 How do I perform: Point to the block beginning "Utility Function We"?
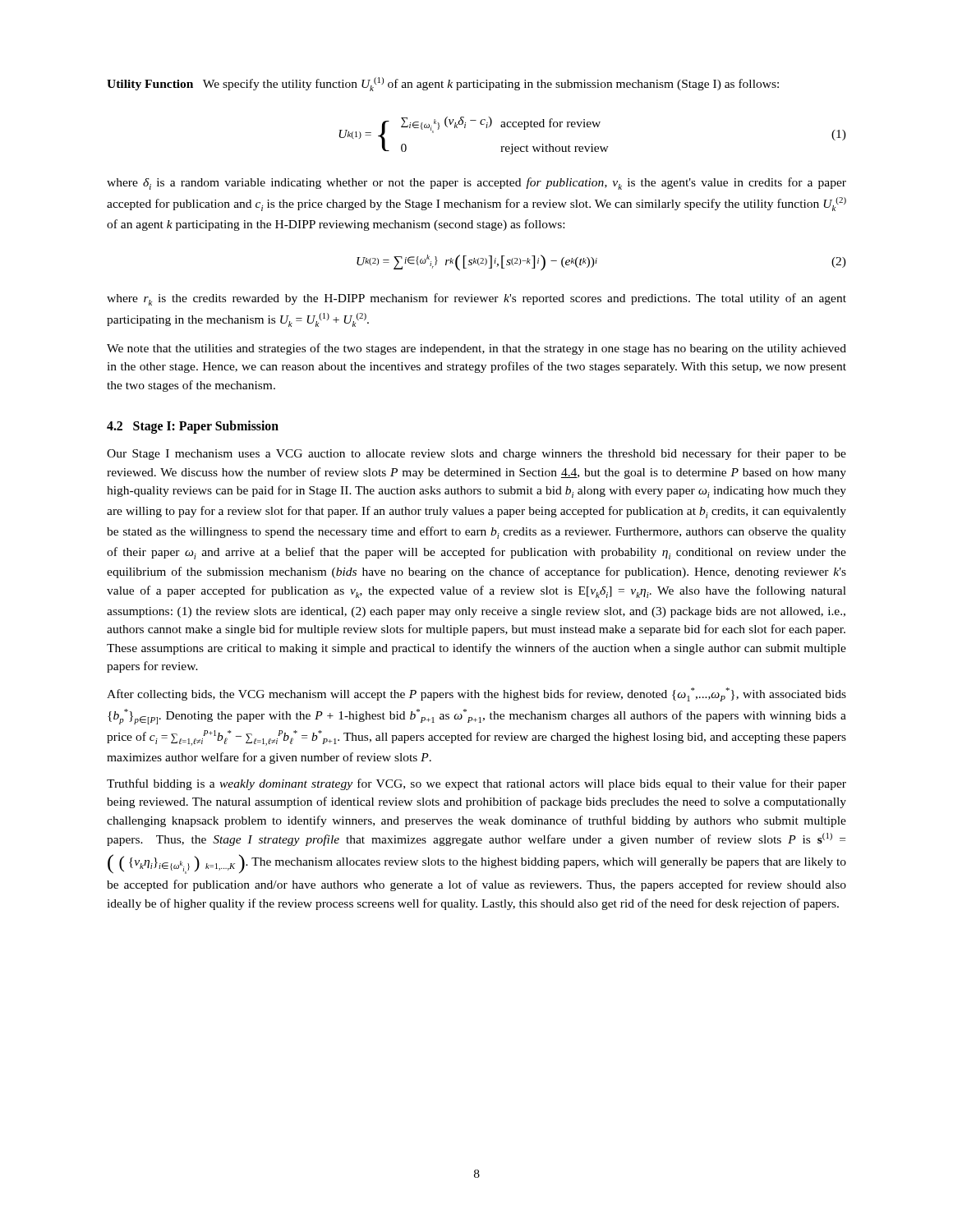pos(443,84)
